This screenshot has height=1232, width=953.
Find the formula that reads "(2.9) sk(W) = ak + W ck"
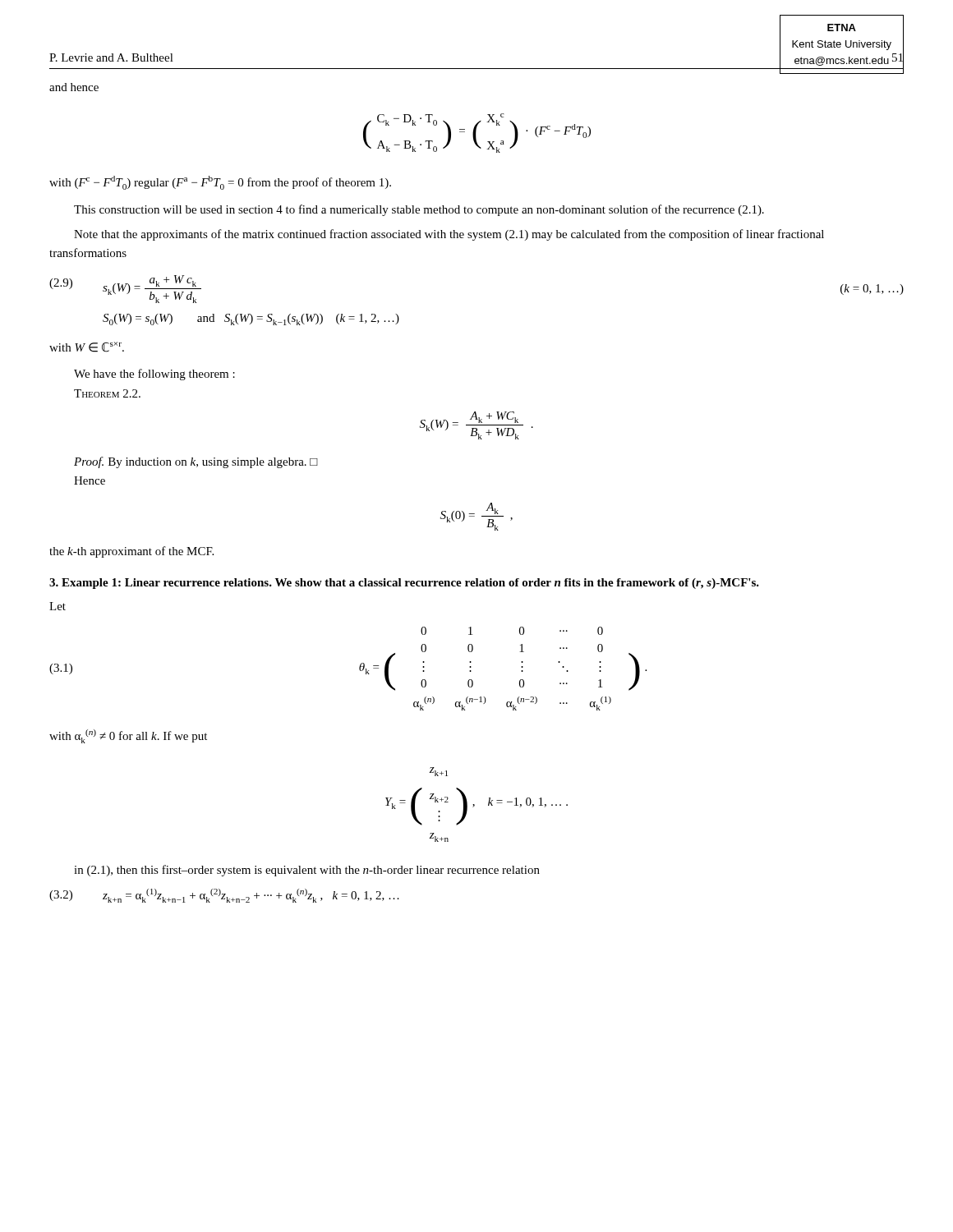[x=173, y=289]
